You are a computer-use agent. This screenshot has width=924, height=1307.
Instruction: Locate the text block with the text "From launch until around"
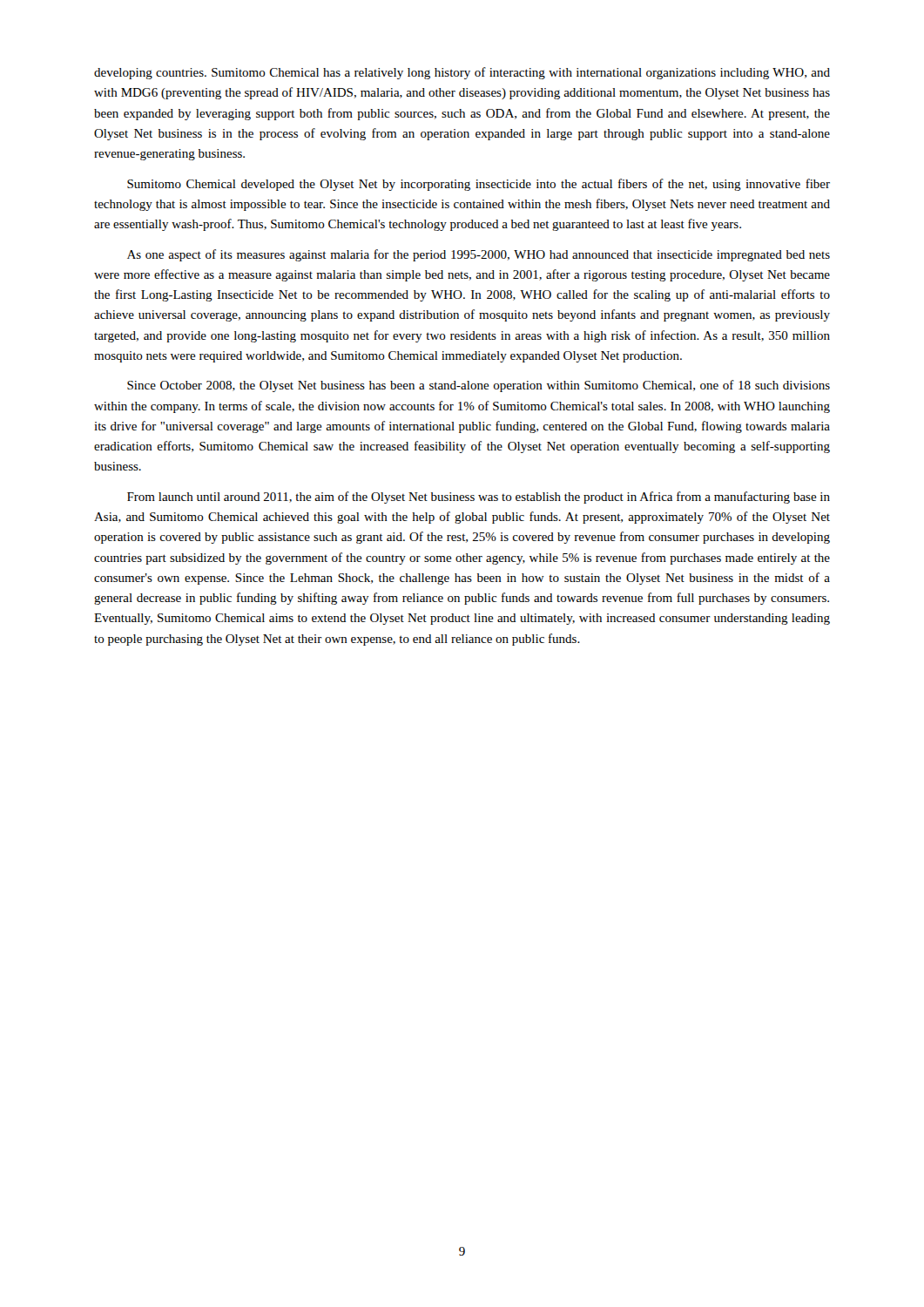pos(462,568)
